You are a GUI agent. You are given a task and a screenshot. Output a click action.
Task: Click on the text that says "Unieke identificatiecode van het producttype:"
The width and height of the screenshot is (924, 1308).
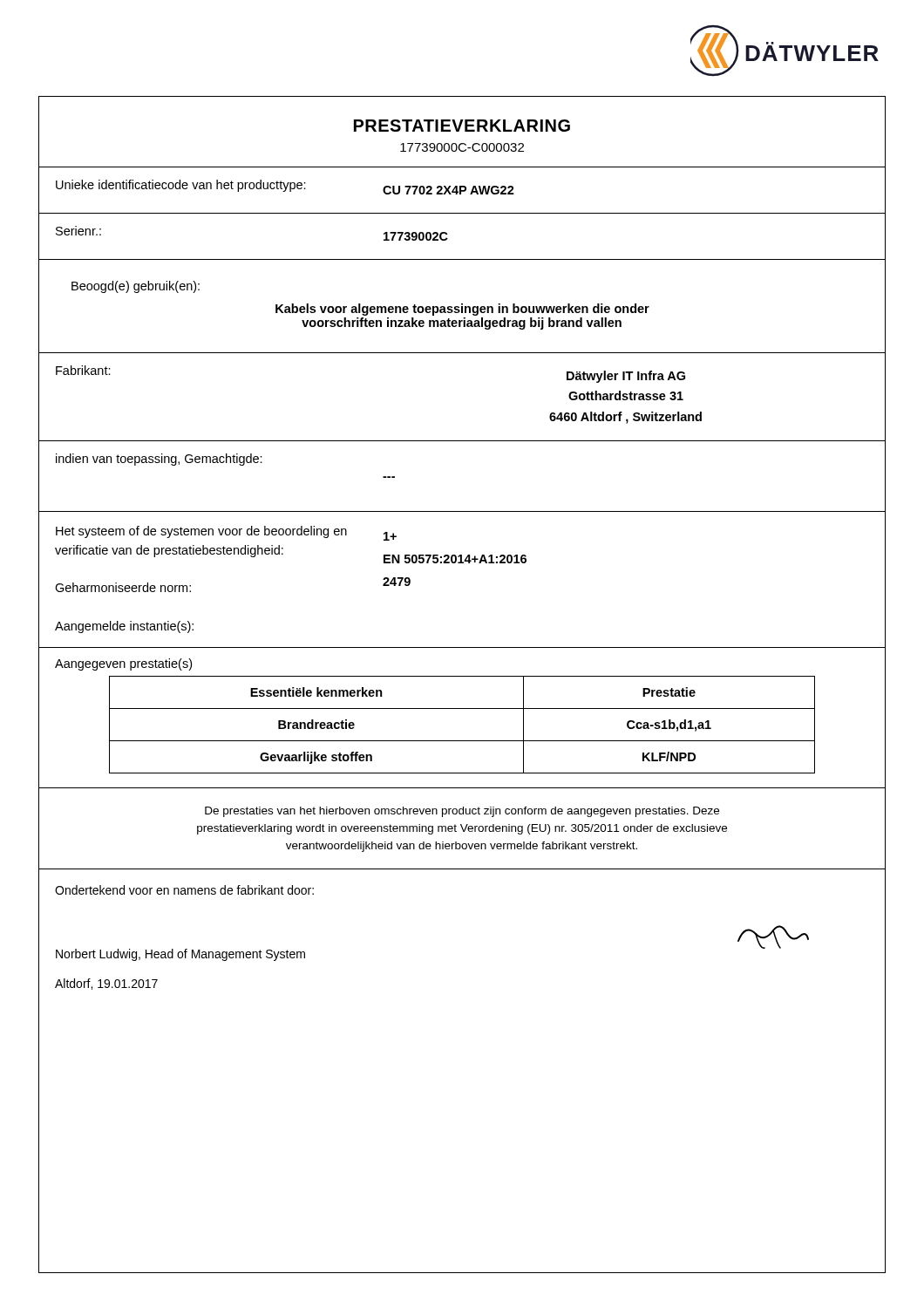tap(181, 185)
